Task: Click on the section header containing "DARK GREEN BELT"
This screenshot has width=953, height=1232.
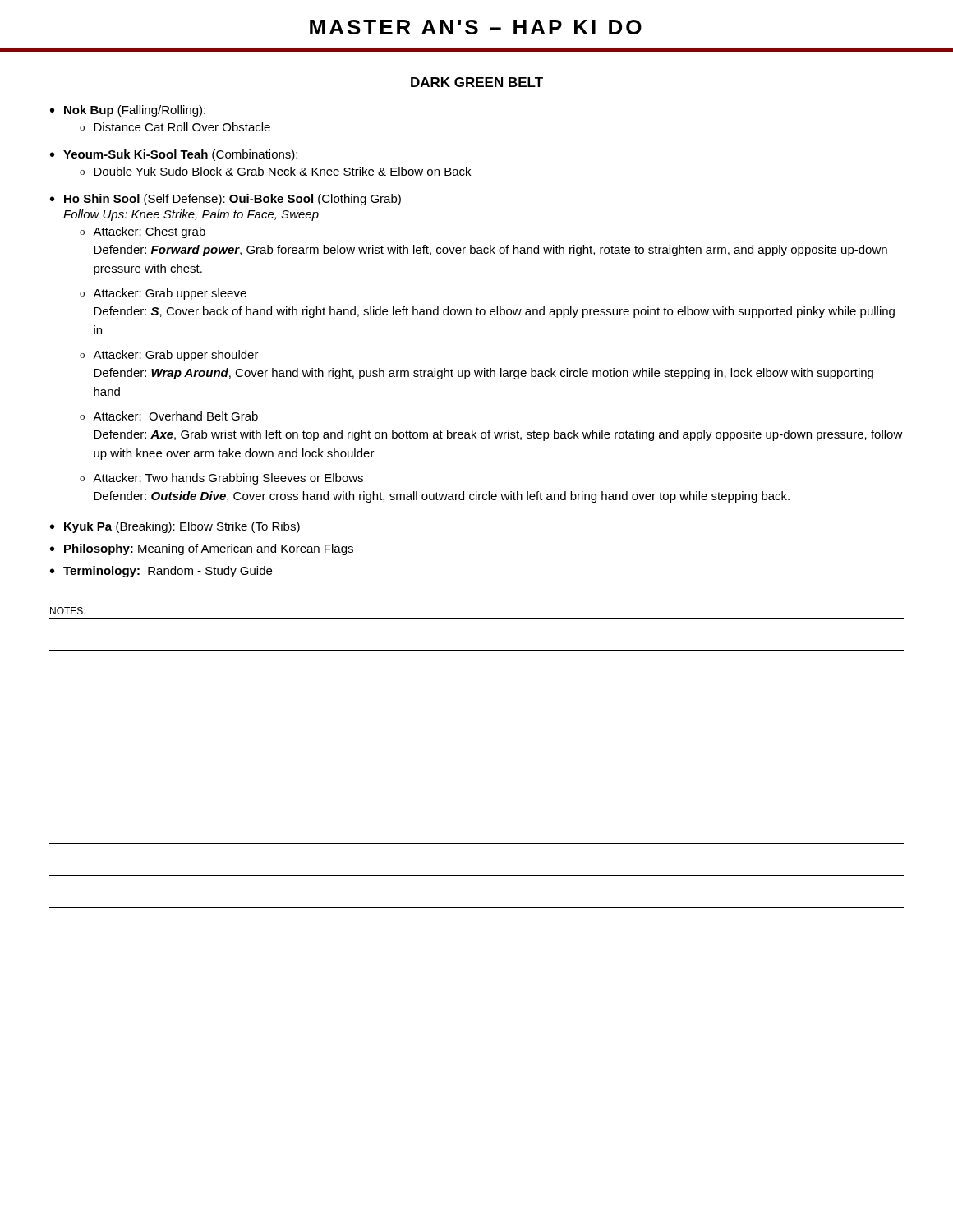Action: (476, 83)
